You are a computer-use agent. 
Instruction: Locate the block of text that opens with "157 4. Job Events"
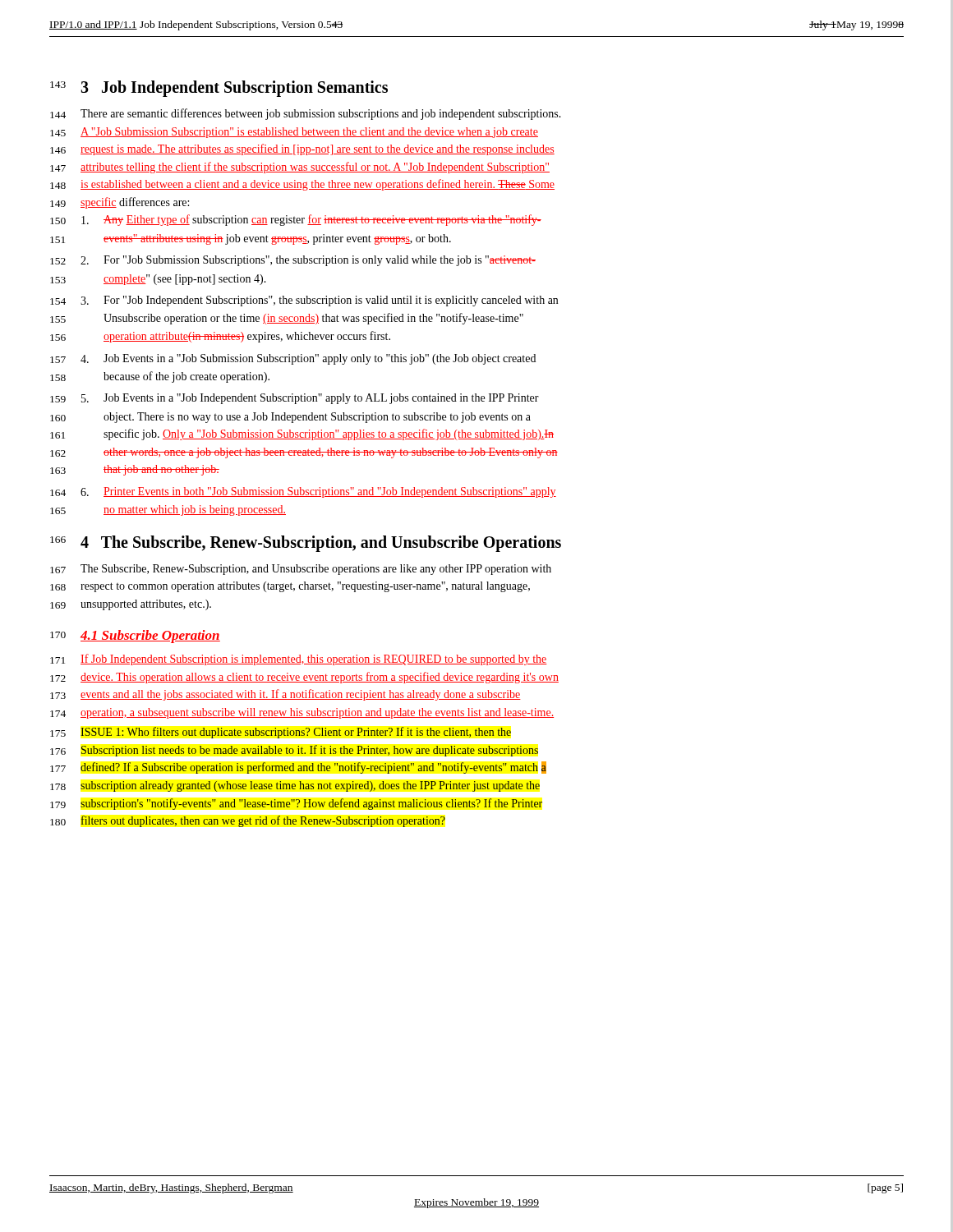(x=476, y=368)
